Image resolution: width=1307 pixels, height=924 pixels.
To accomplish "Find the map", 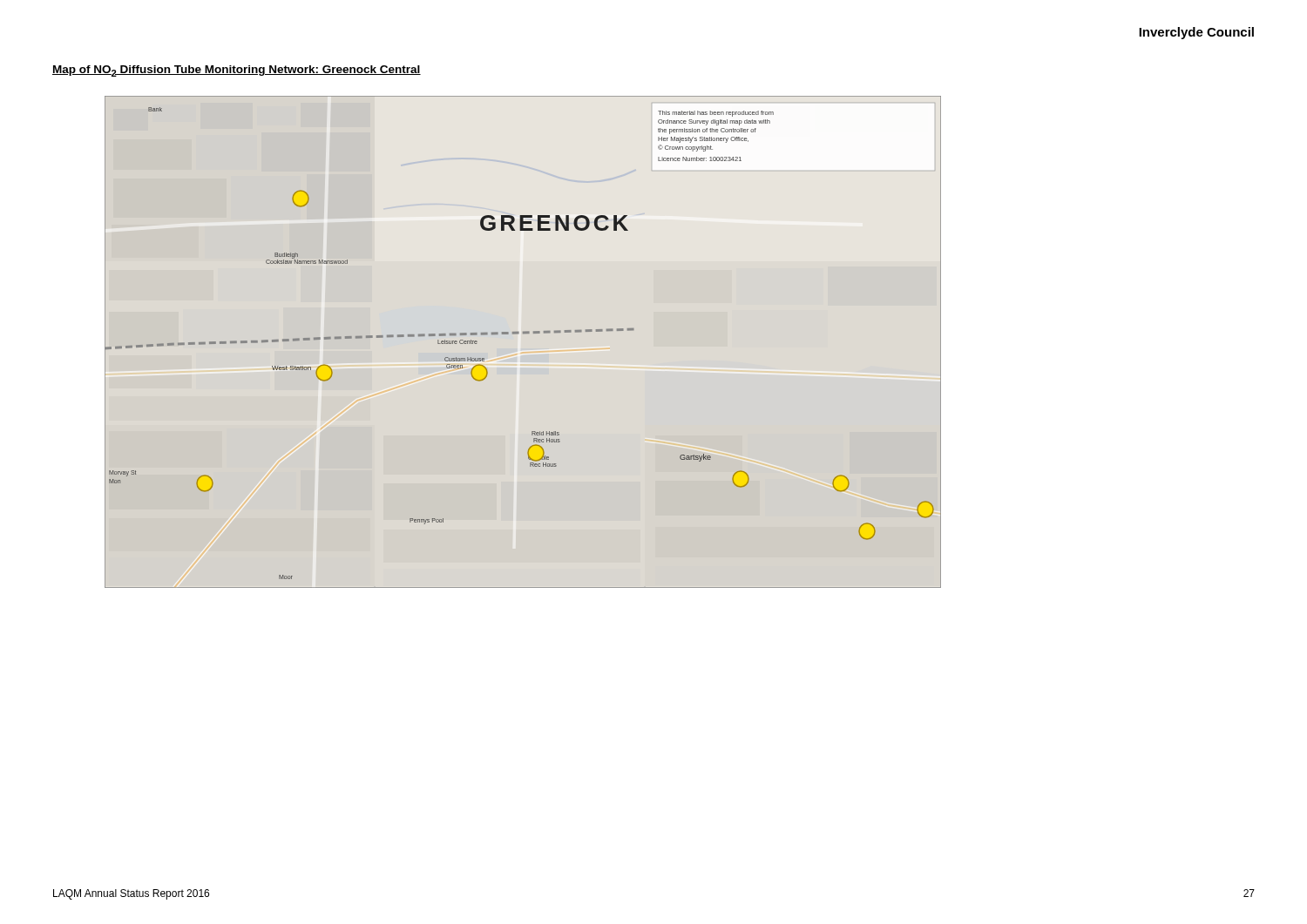I will [x=523, y=342].
